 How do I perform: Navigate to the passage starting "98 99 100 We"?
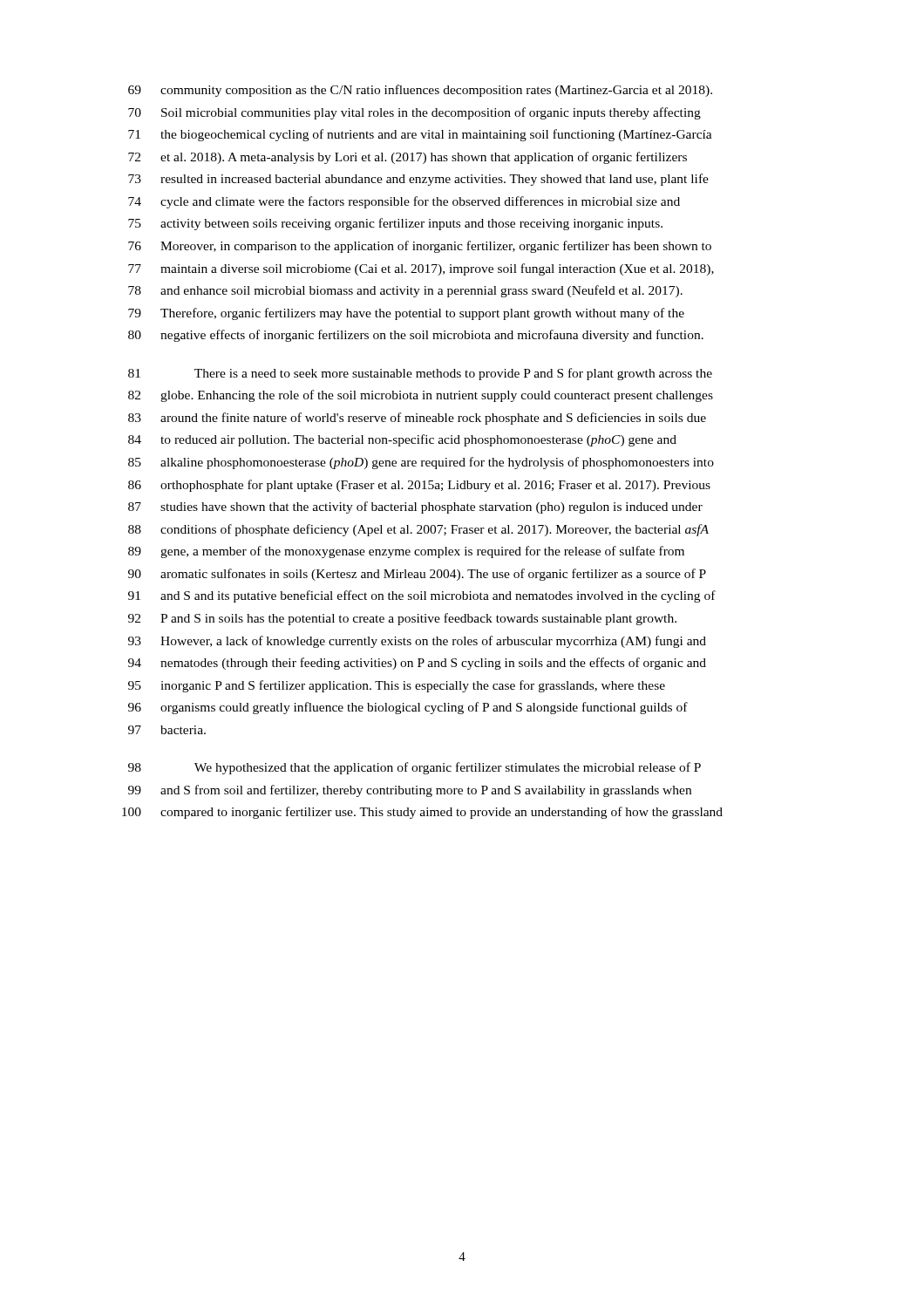coord(462,790)
